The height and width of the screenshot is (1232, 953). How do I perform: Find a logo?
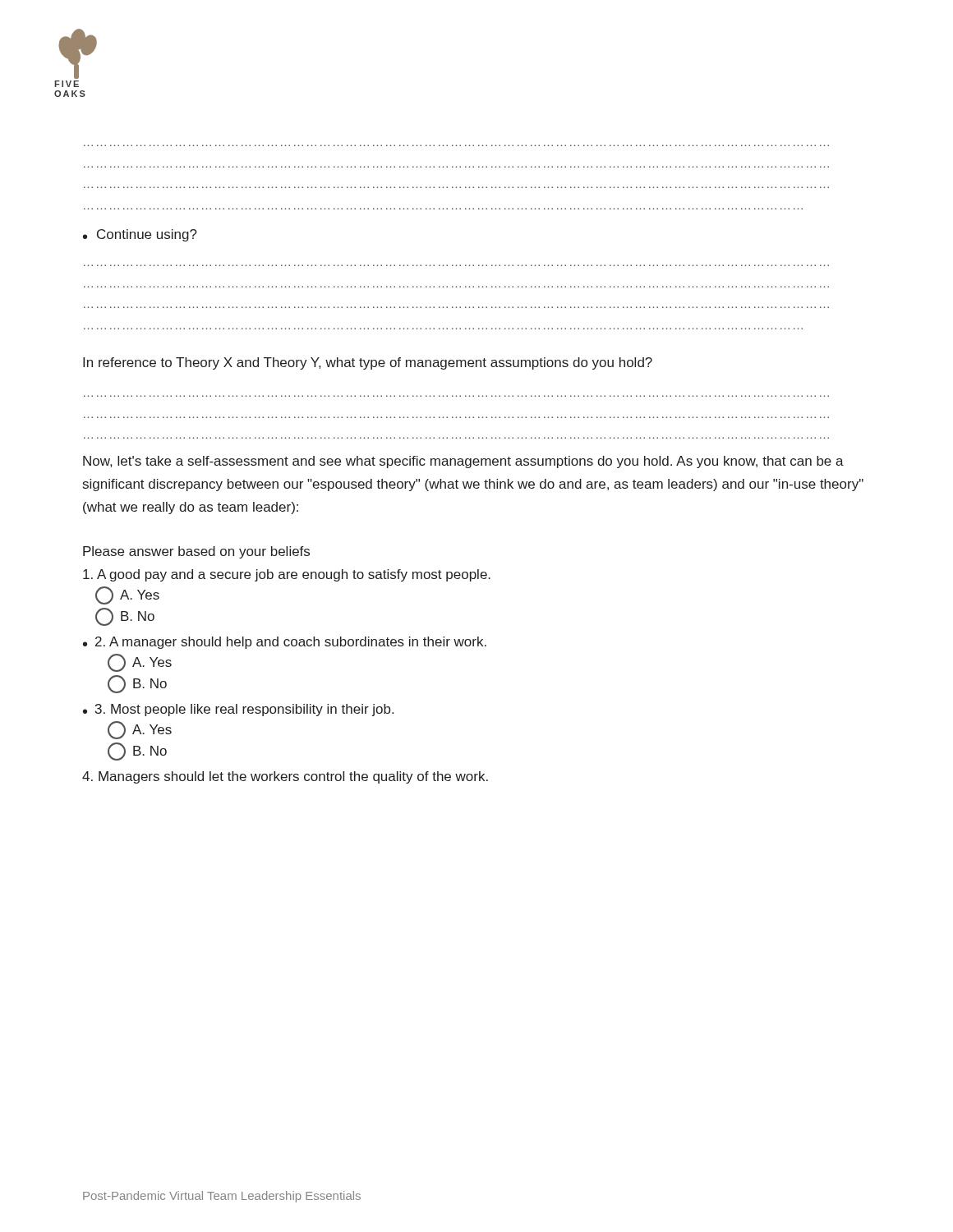click(x=86, y=62)
